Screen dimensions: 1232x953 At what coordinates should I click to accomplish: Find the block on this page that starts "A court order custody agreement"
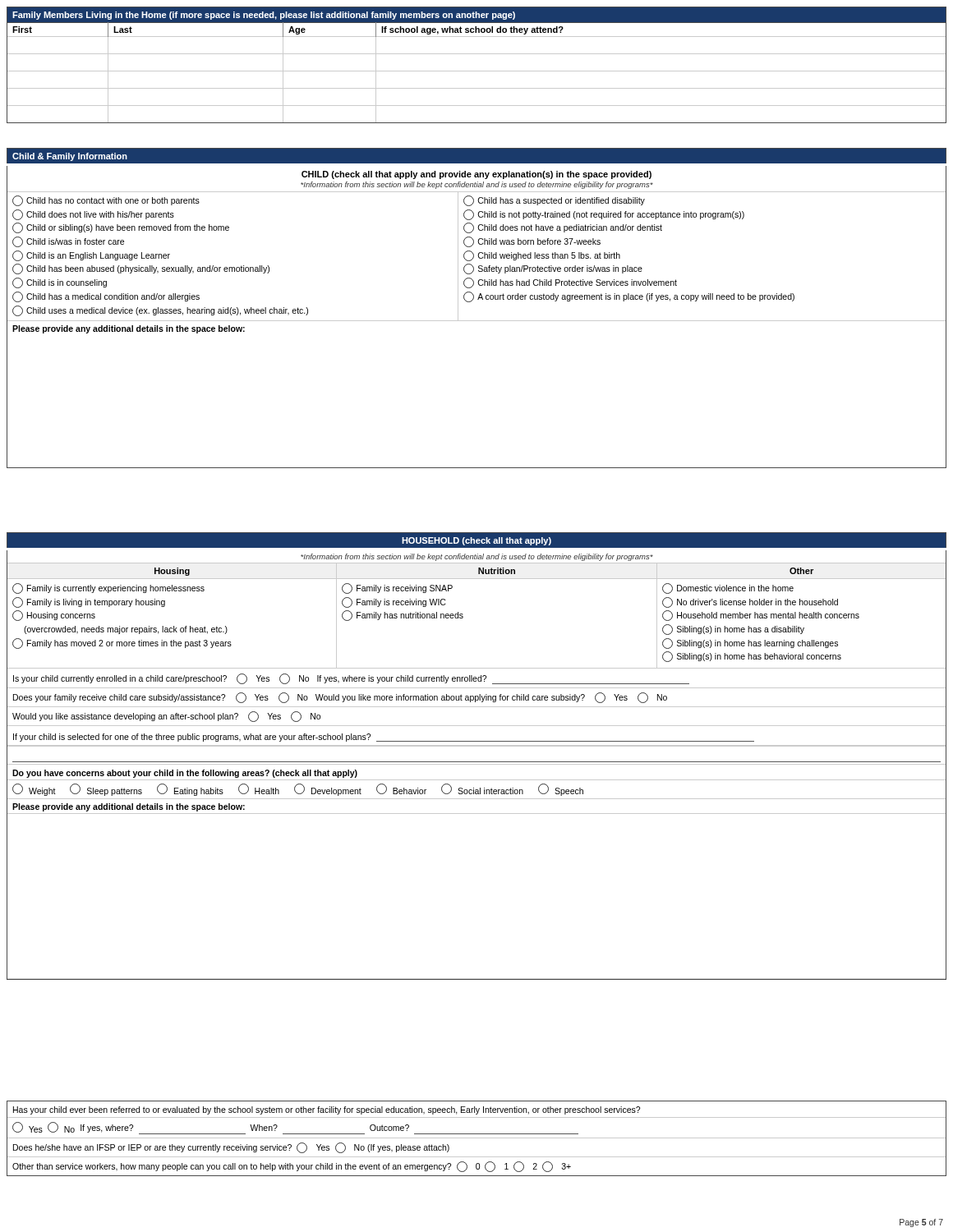[x=629, y=297]
